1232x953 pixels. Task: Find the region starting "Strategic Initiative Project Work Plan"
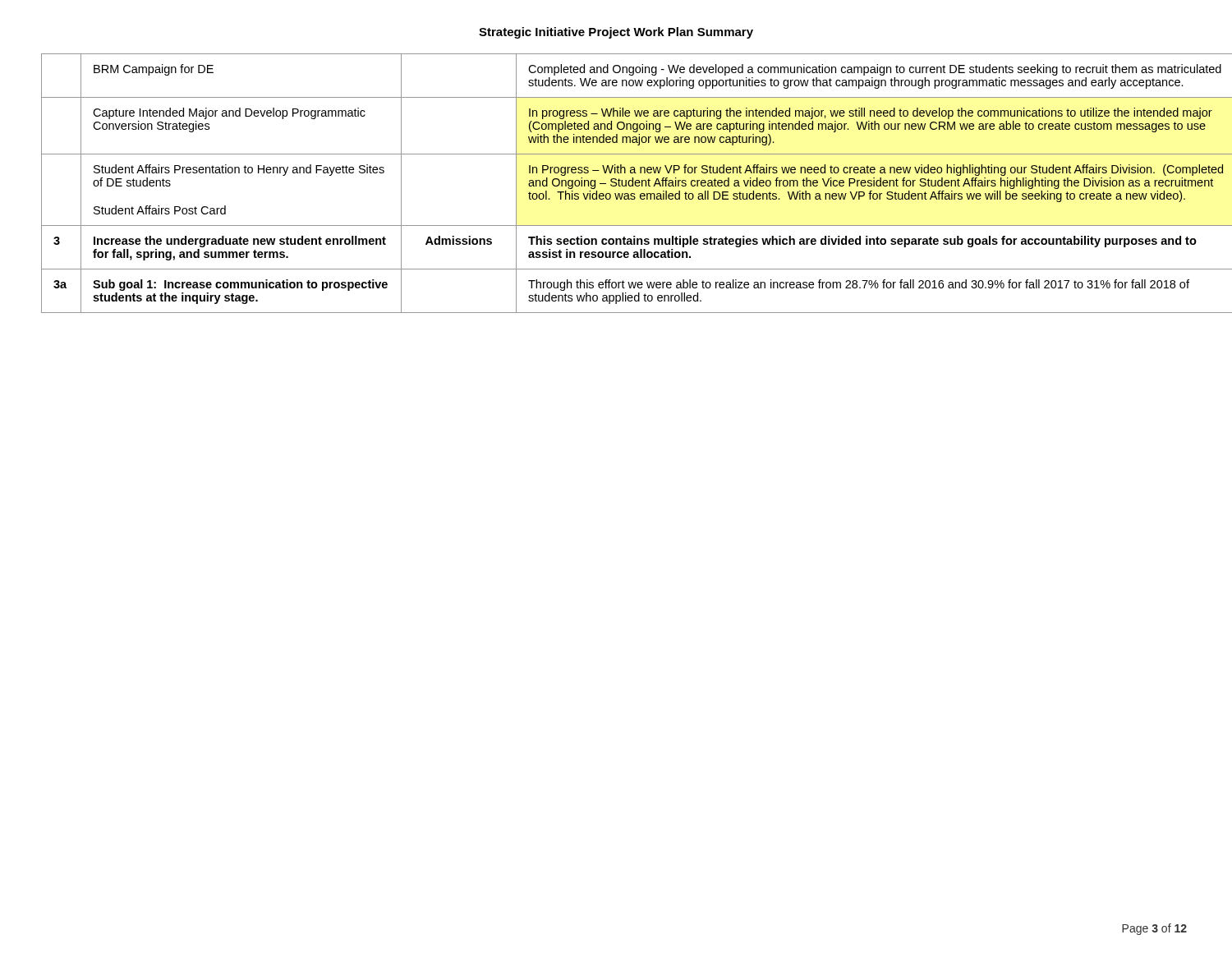click(x=616, y=32)
